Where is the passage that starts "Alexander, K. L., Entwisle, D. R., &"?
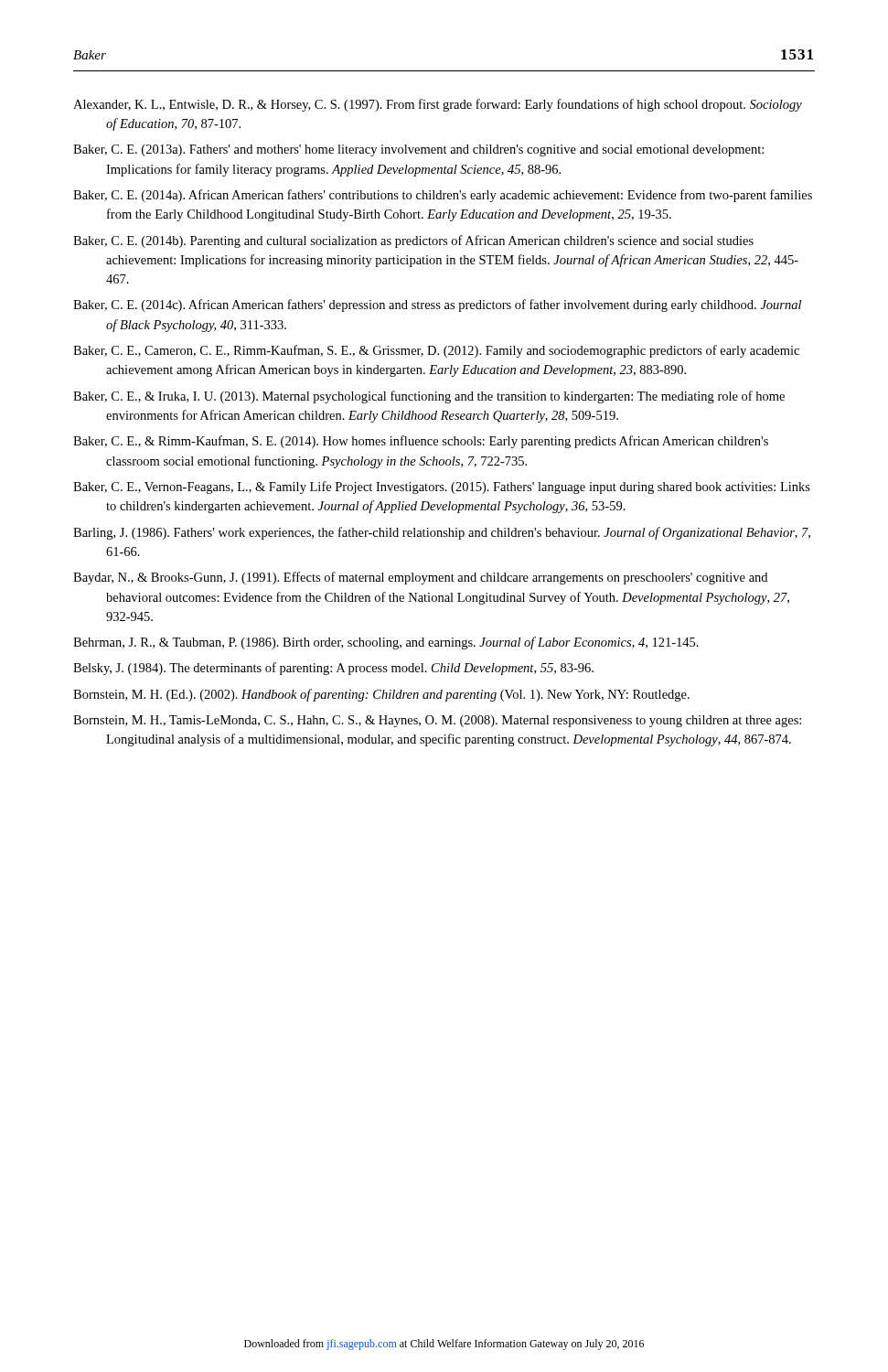The image size is (888, 1372). (x=437, y=114)
